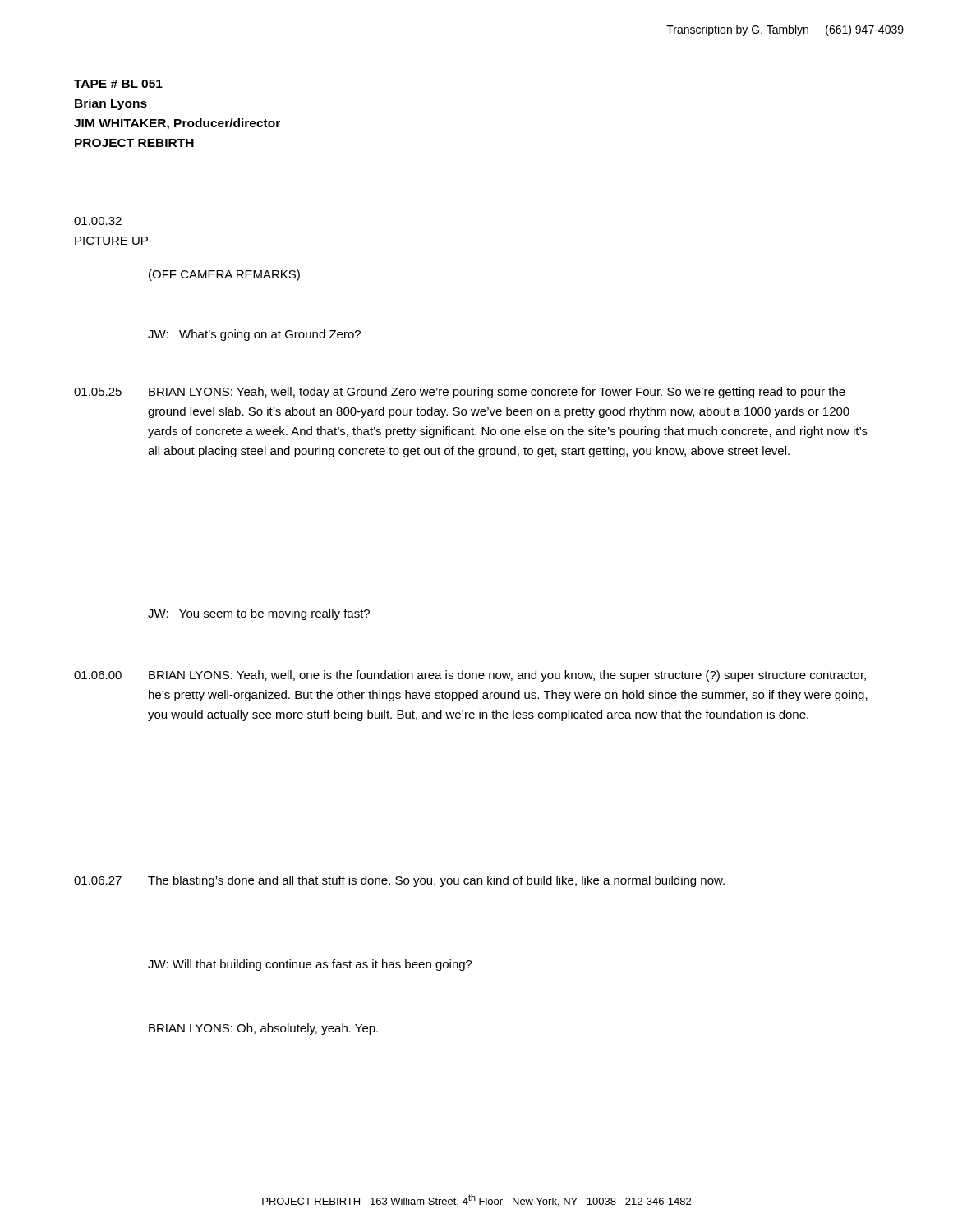953x1232 pixels.
Task: Navigate to the text starting "06.00BRIAN LYONS: Yeah,"
Action: pos(472,695)
